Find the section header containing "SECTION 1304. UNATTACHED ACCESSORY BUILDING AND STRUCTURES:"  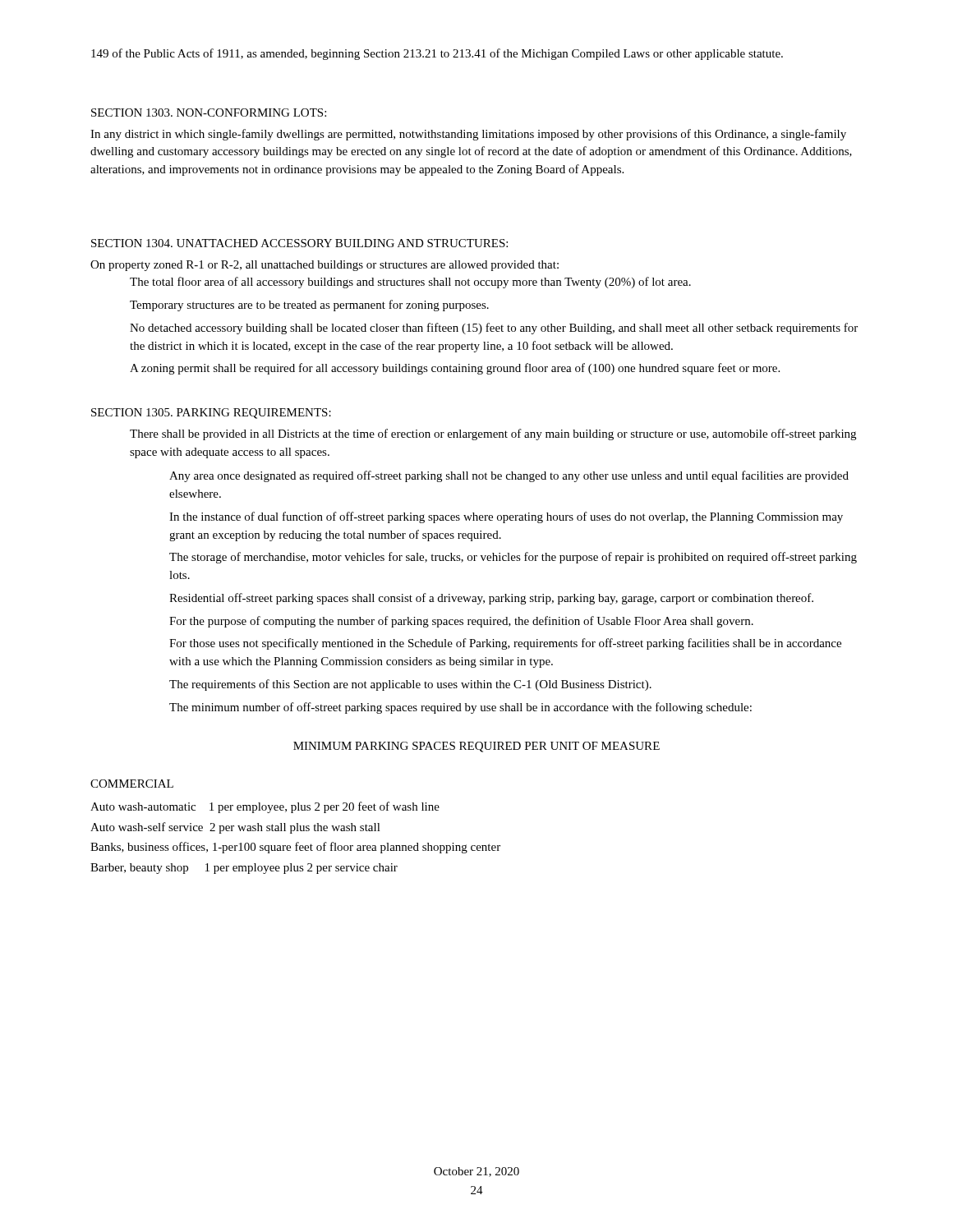300,243
